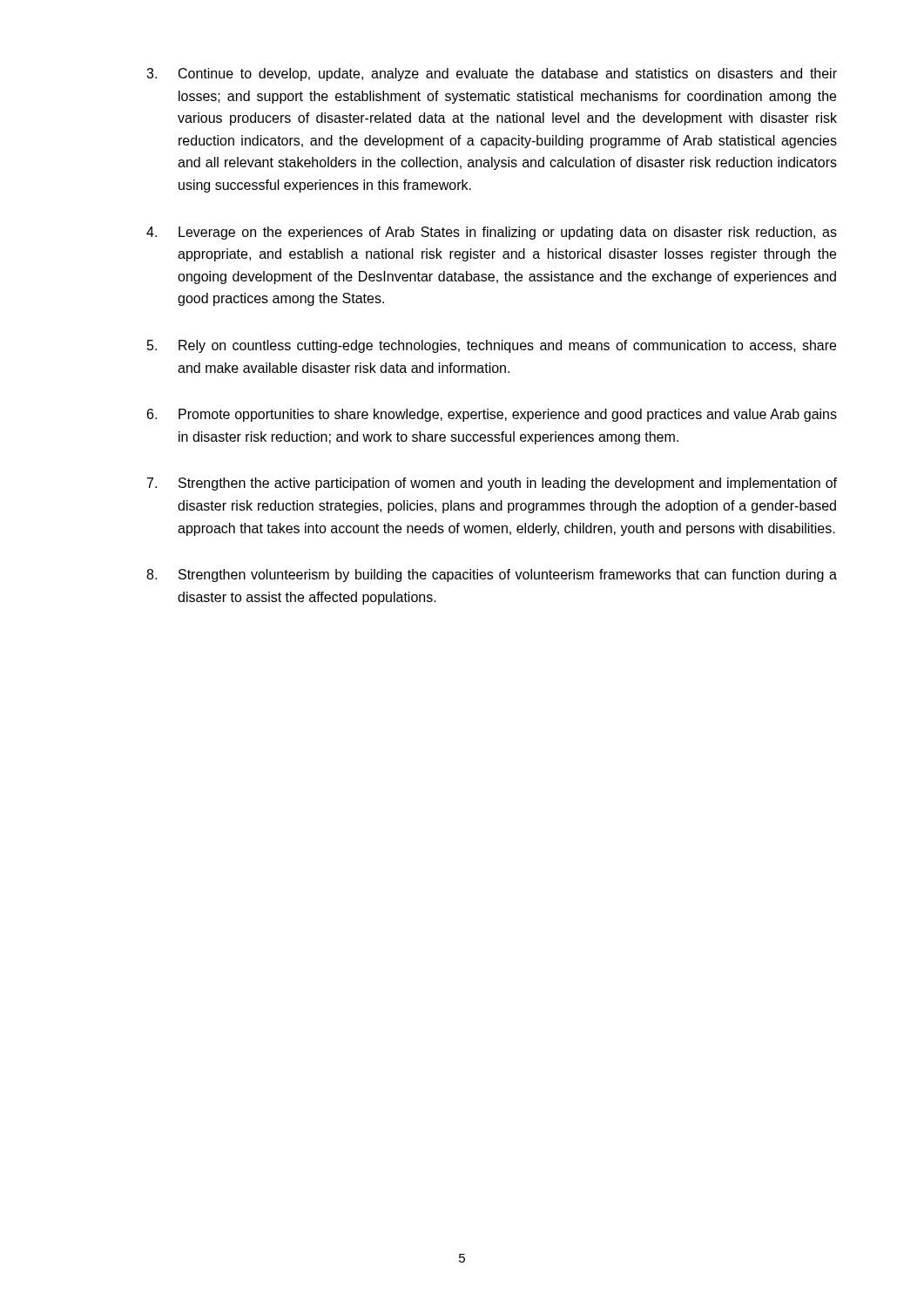Navigate to the region starting "8. Strengthen volunteerism"
This screenshot has width=924, height=1307.
point(492,586)
